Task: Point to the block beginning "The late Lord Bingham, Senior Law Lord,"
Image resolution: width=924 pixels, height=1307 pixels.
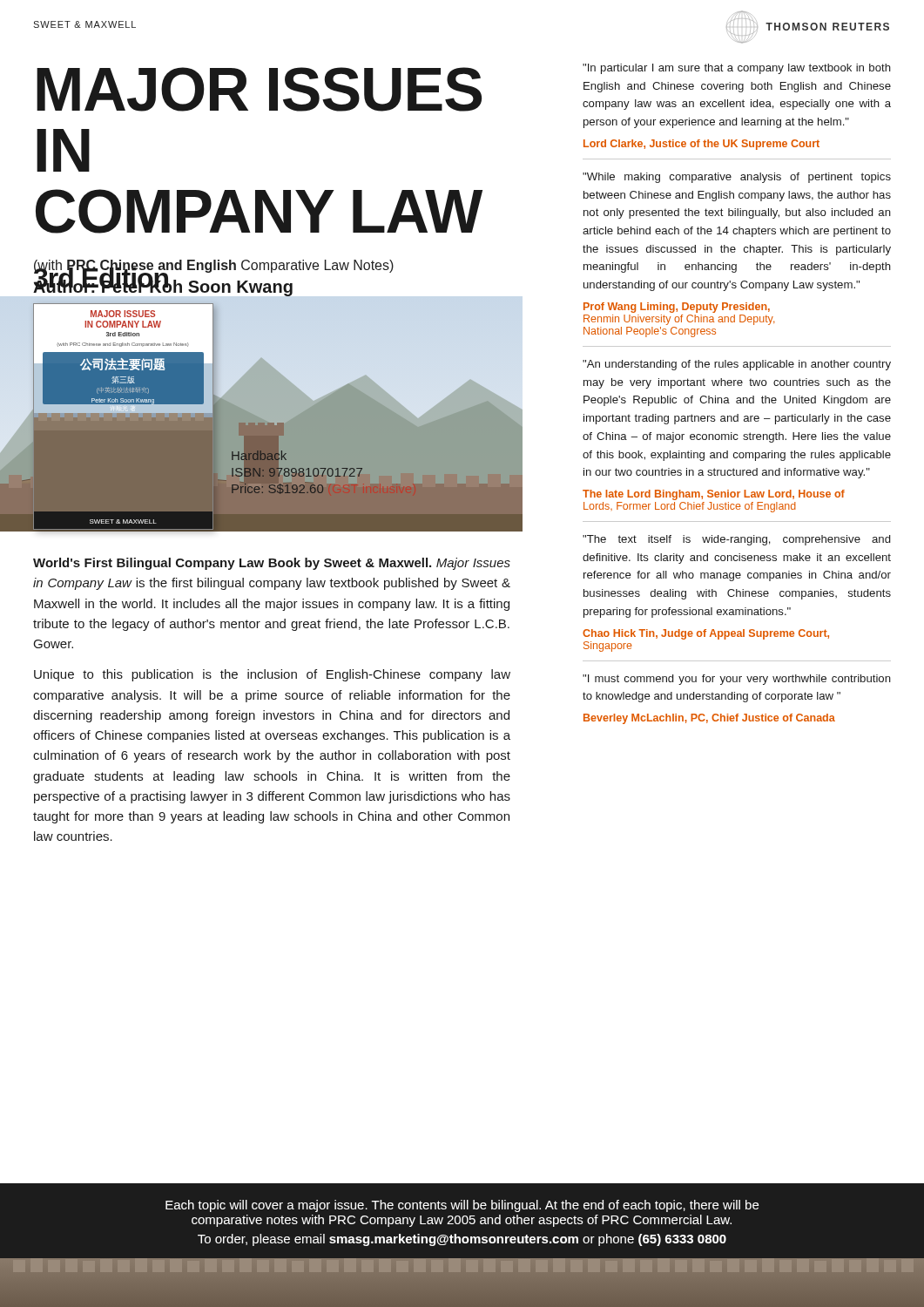Action: coord(737,500)
